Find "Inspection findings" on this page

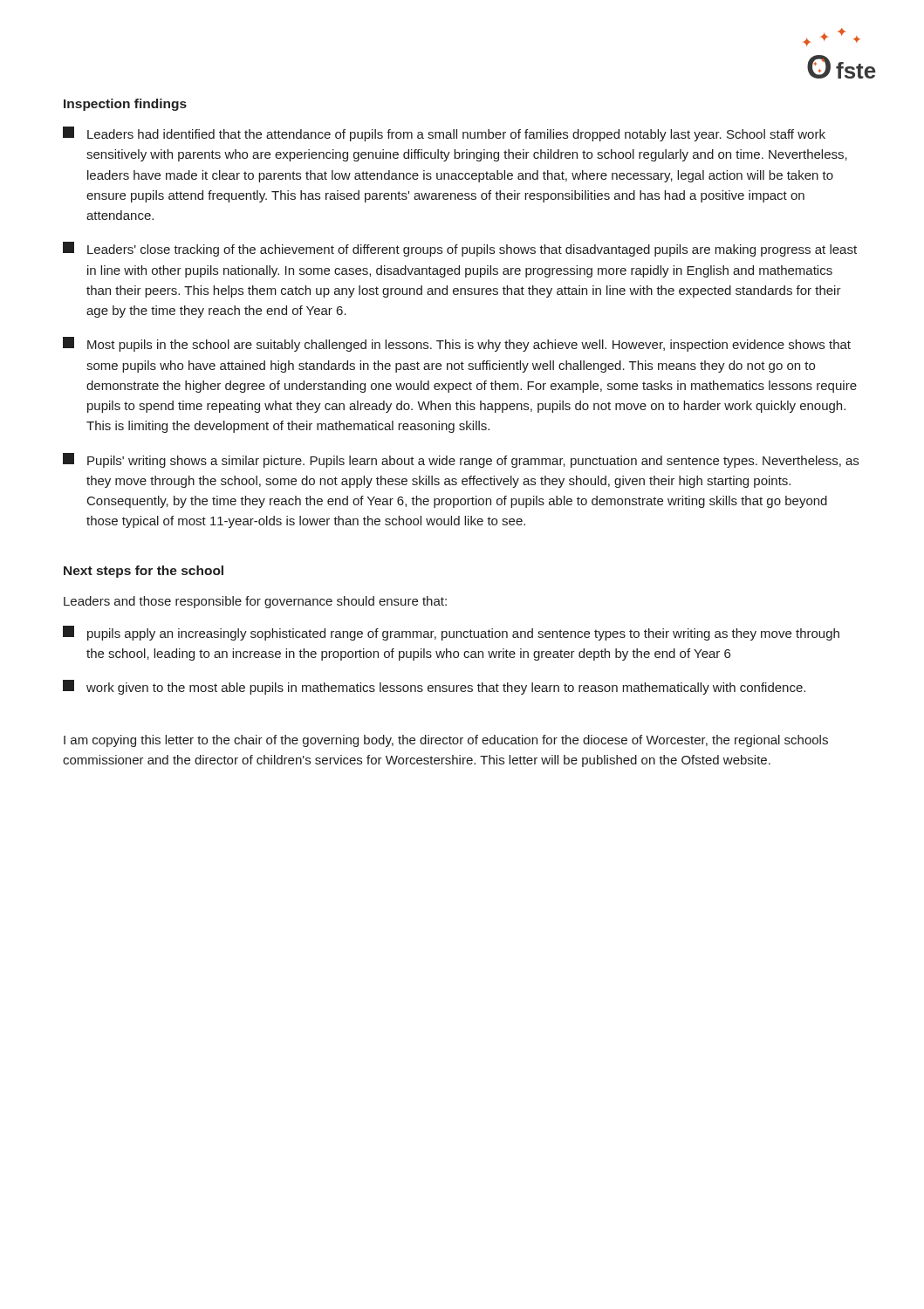coord(125,103)
